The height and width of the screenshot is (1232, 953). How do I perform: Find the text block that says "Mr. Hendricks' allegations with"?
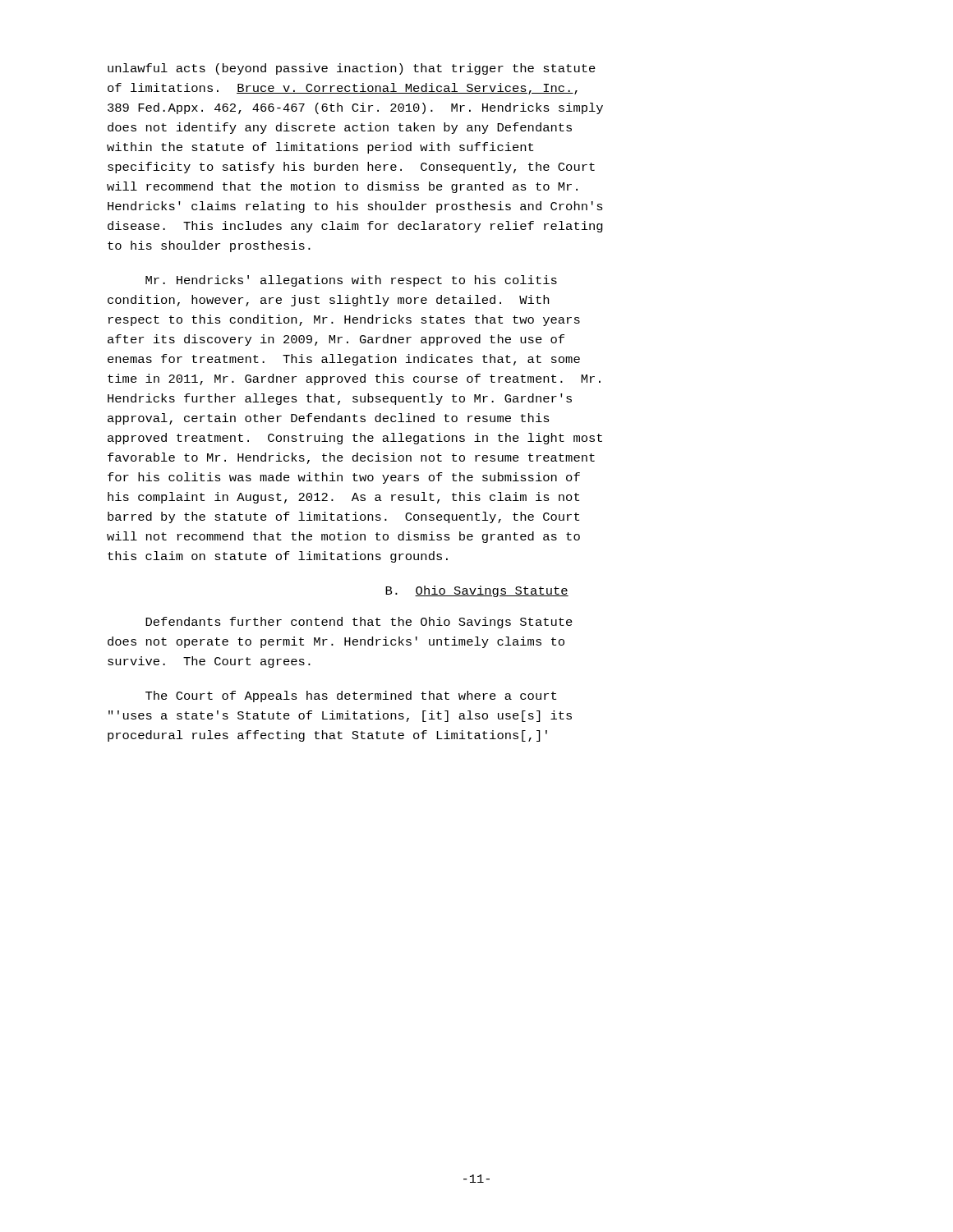[x=355, y=419]
